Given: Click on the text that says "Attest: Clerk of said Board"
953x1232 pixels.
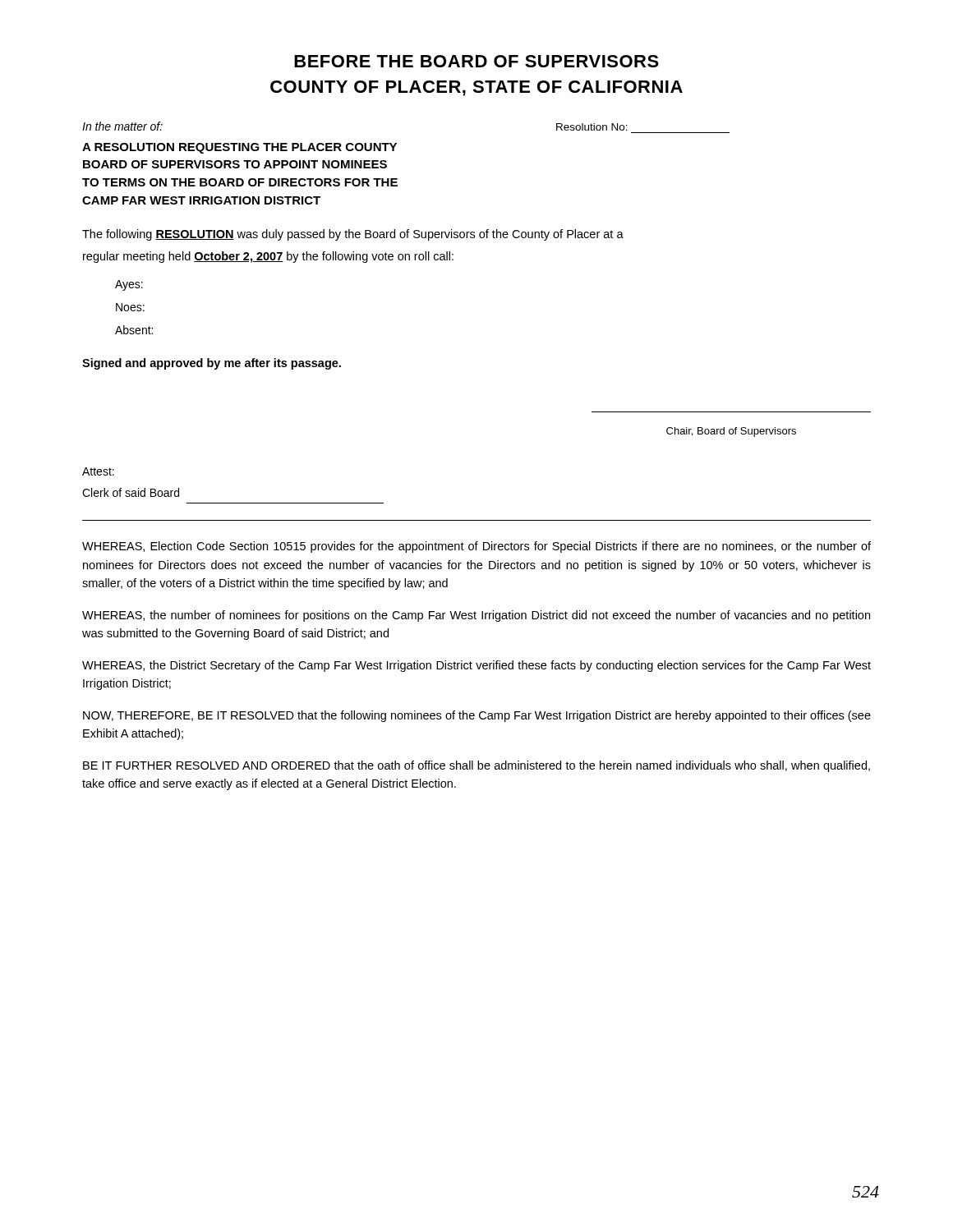Looking at the screenshot, I should pyautogui.click(x=98, y=471).
